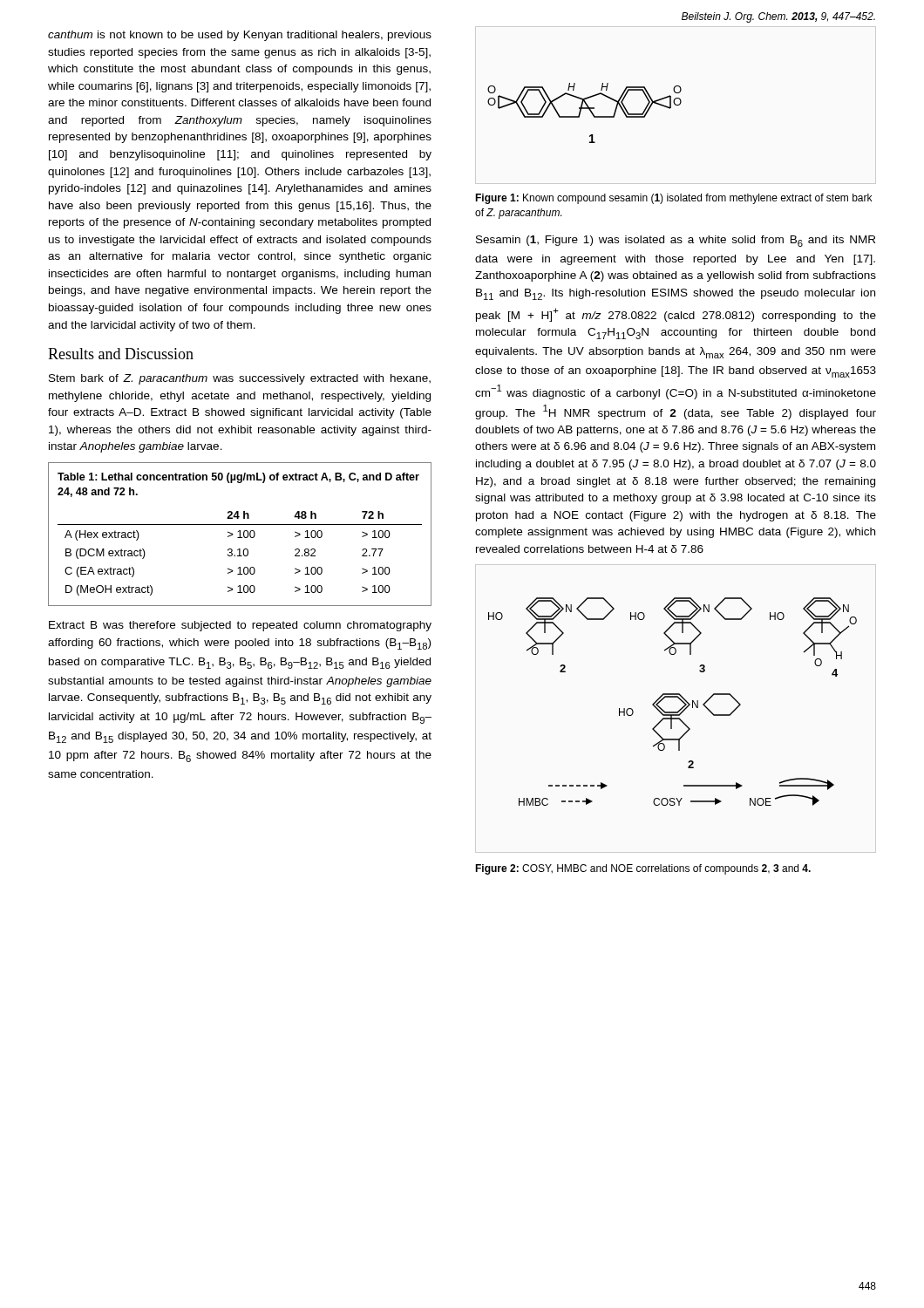This screenshot has height=1308, width=924.
Task: Find a table
Action: point(240,534)
